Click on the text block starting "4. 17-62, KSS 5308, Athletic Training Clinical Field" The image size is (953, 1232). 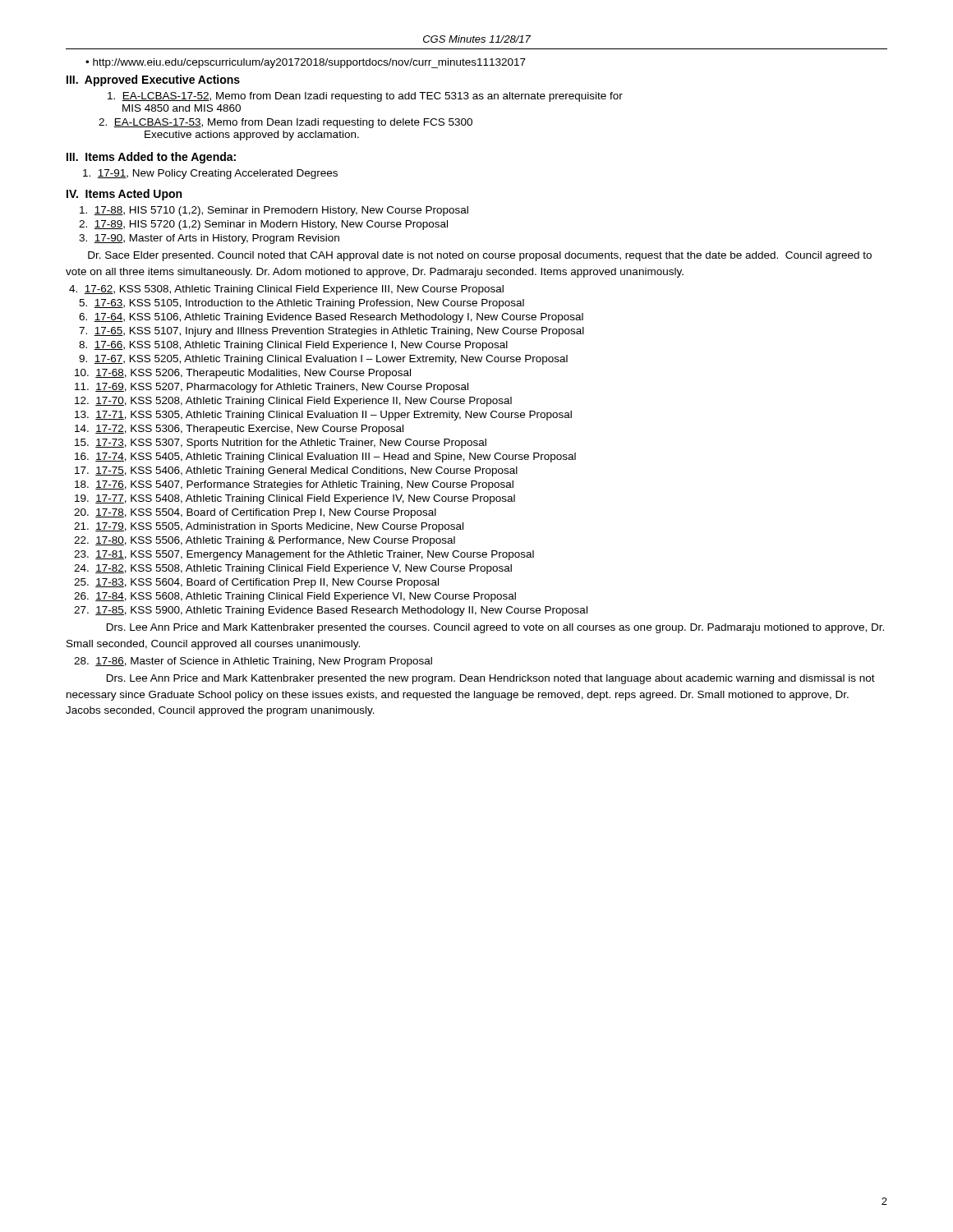click(287, 289)
